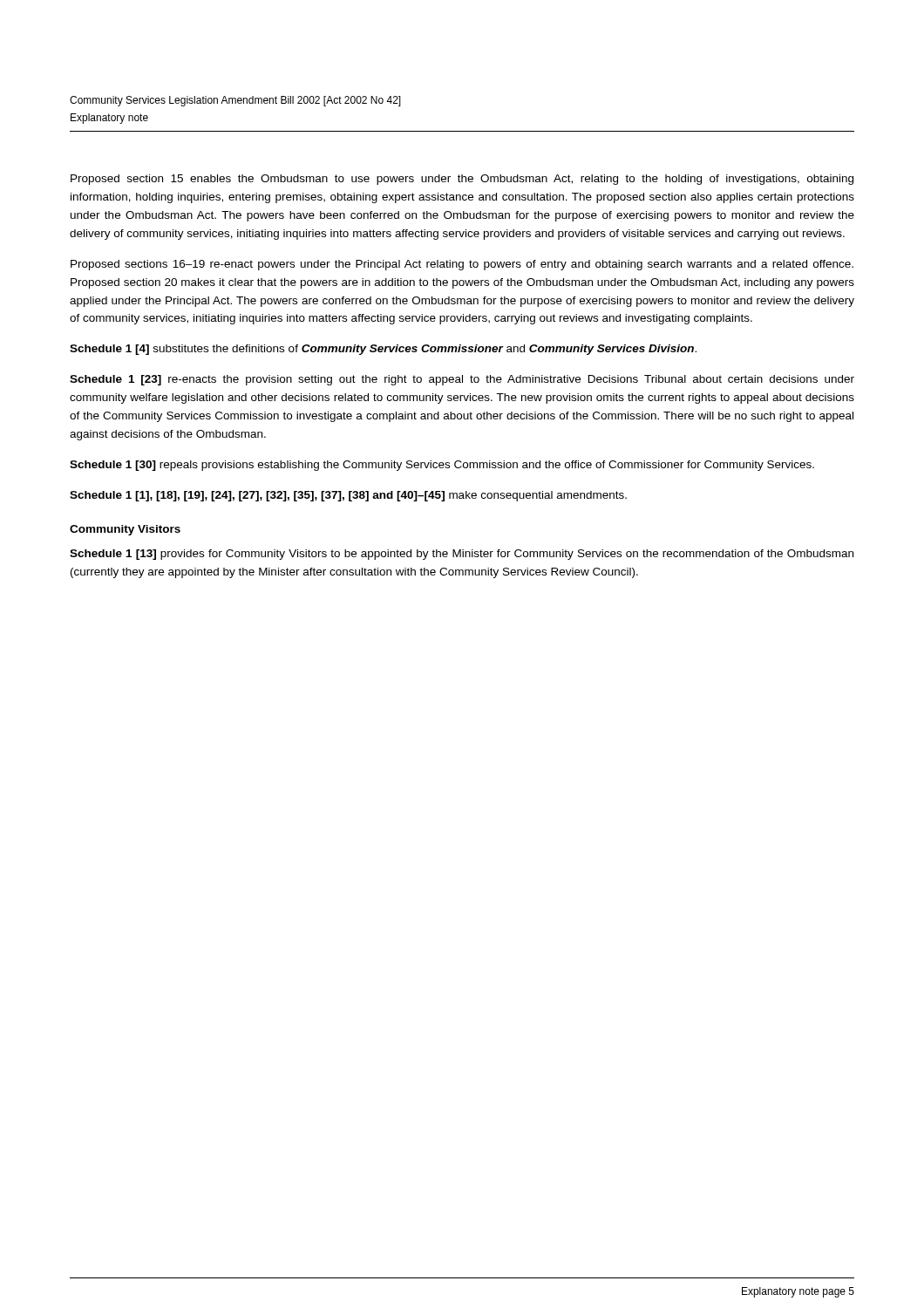
Task: Select the text block containing "Schedule 1 [23] re-enacts the provision setting out"
Action: pos(462,407)
